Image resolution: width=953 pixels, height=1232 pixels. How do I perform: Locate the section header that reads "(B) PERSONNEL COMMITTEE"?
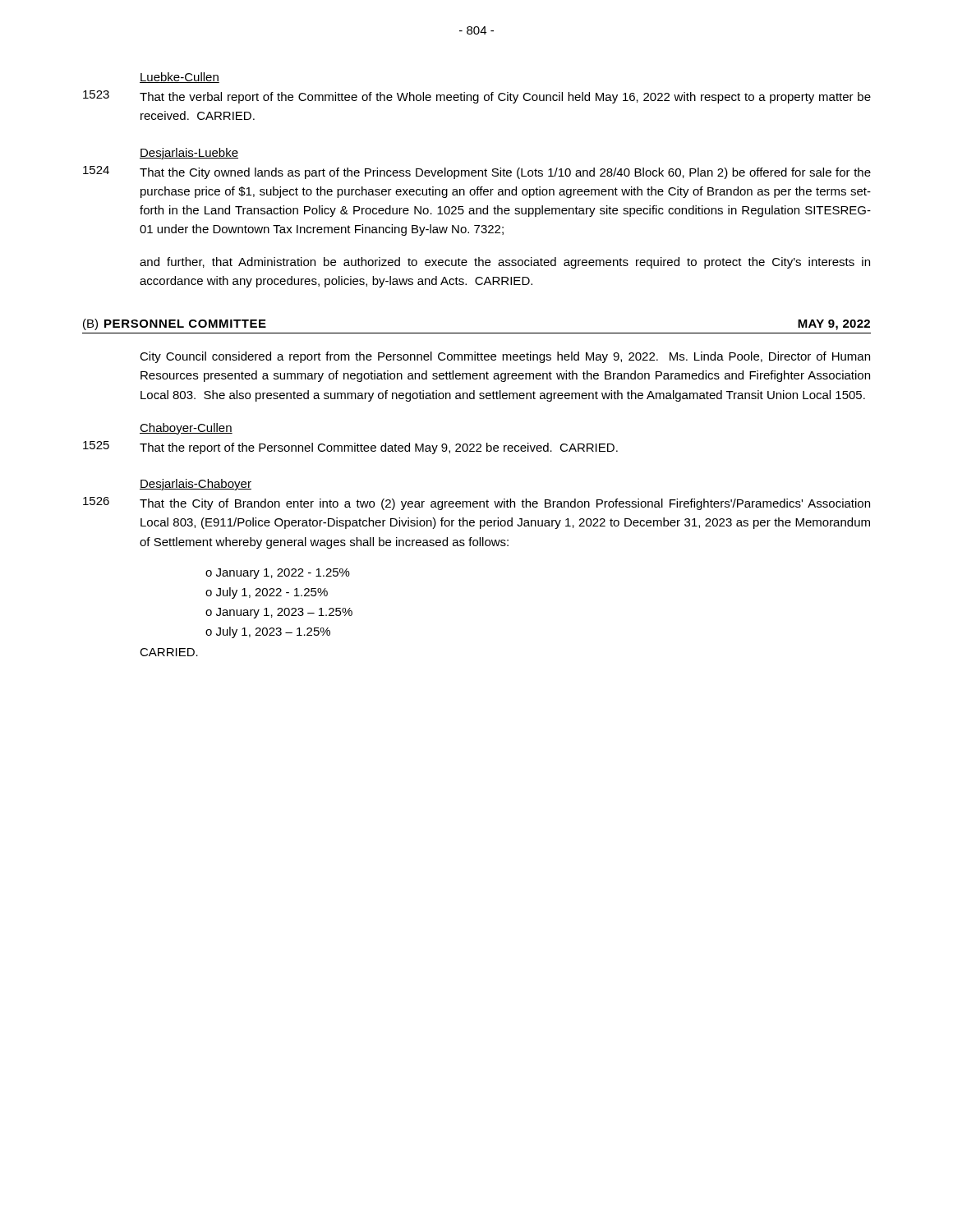click(476, 323)
